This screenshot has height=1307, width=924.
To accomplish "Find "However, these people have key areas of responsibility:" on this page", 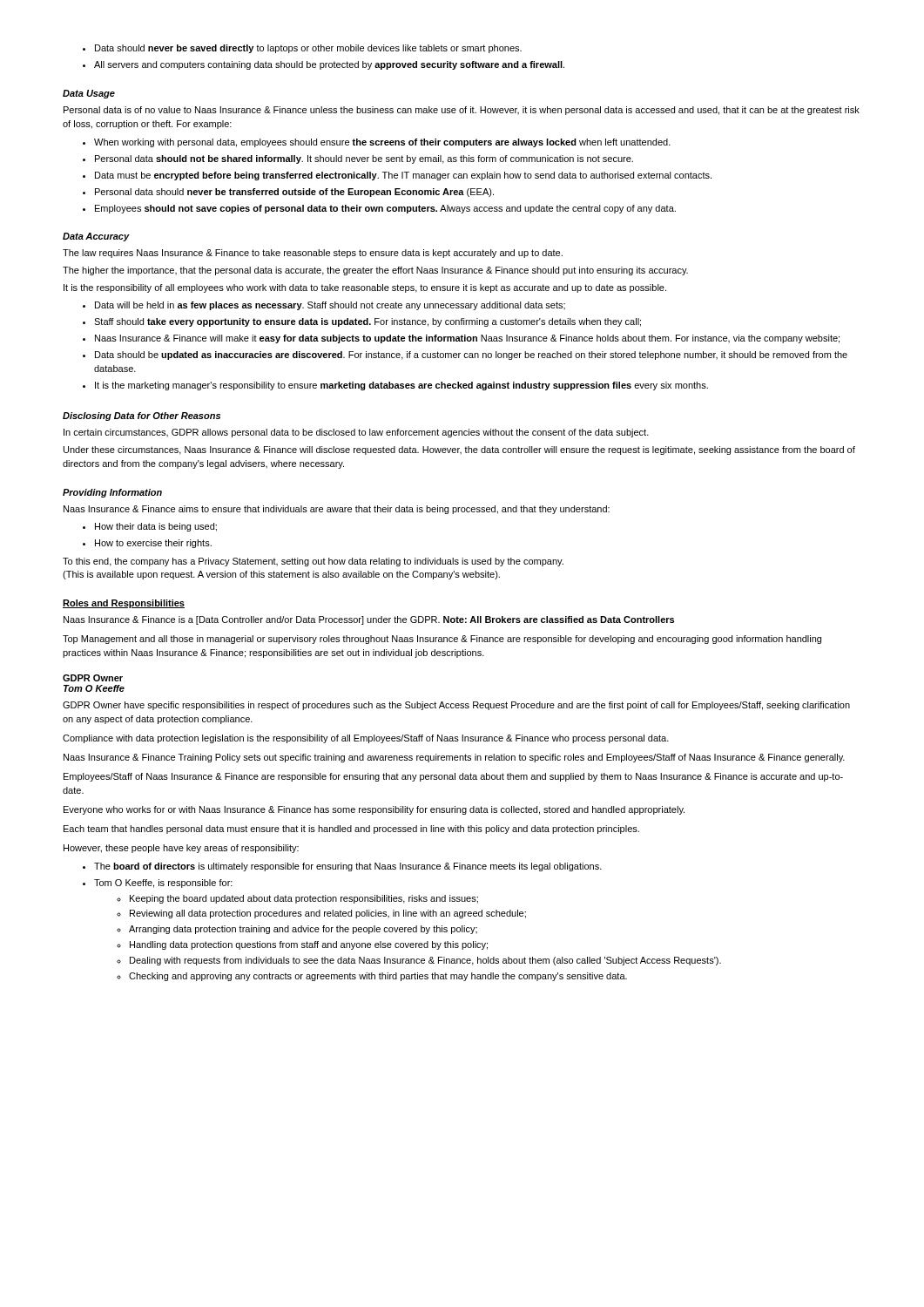I will pyautogui.click(x=181, y=848).
